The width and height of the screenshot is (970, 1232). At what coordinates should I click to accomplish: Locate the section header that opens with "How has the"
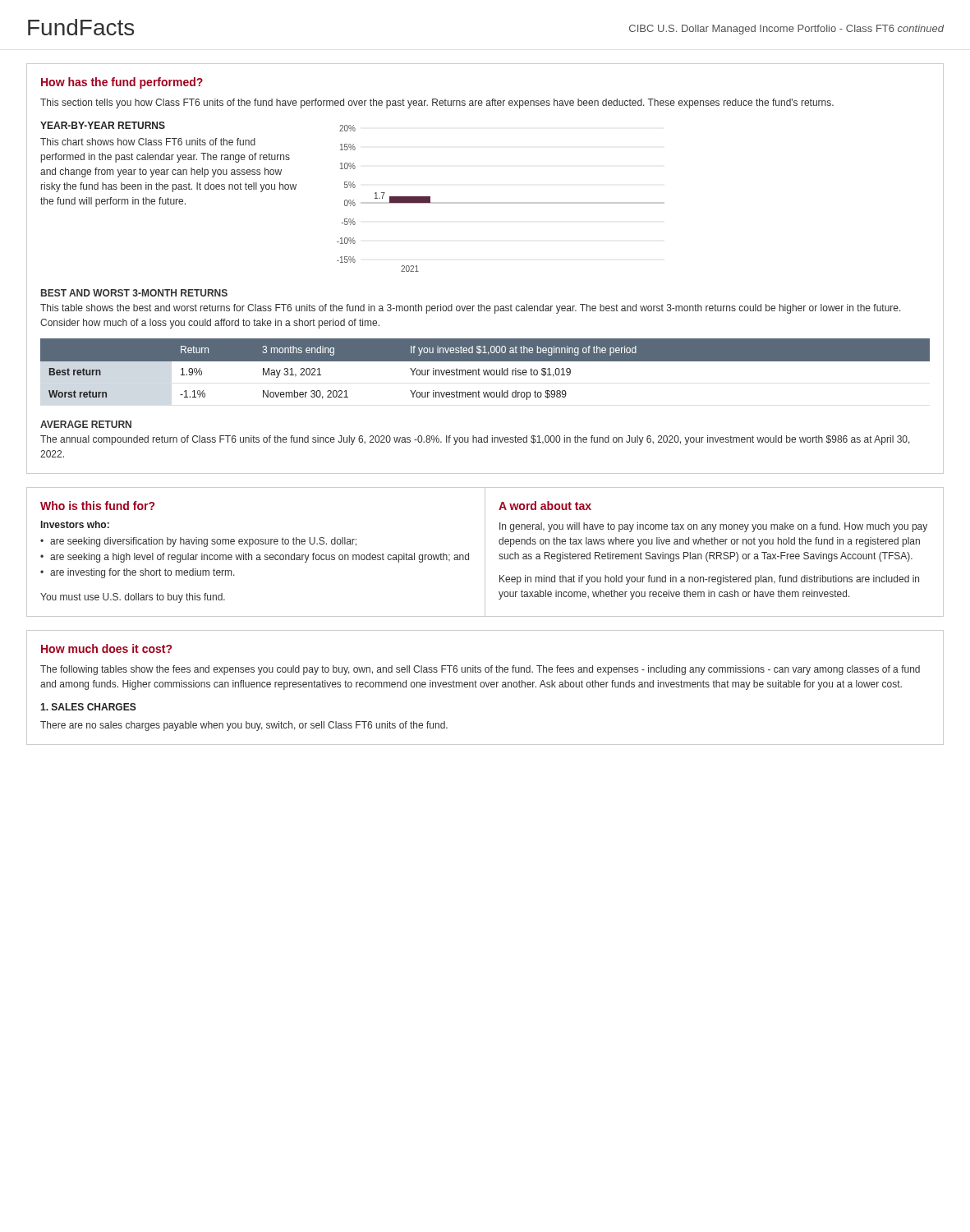pos(122,83)
